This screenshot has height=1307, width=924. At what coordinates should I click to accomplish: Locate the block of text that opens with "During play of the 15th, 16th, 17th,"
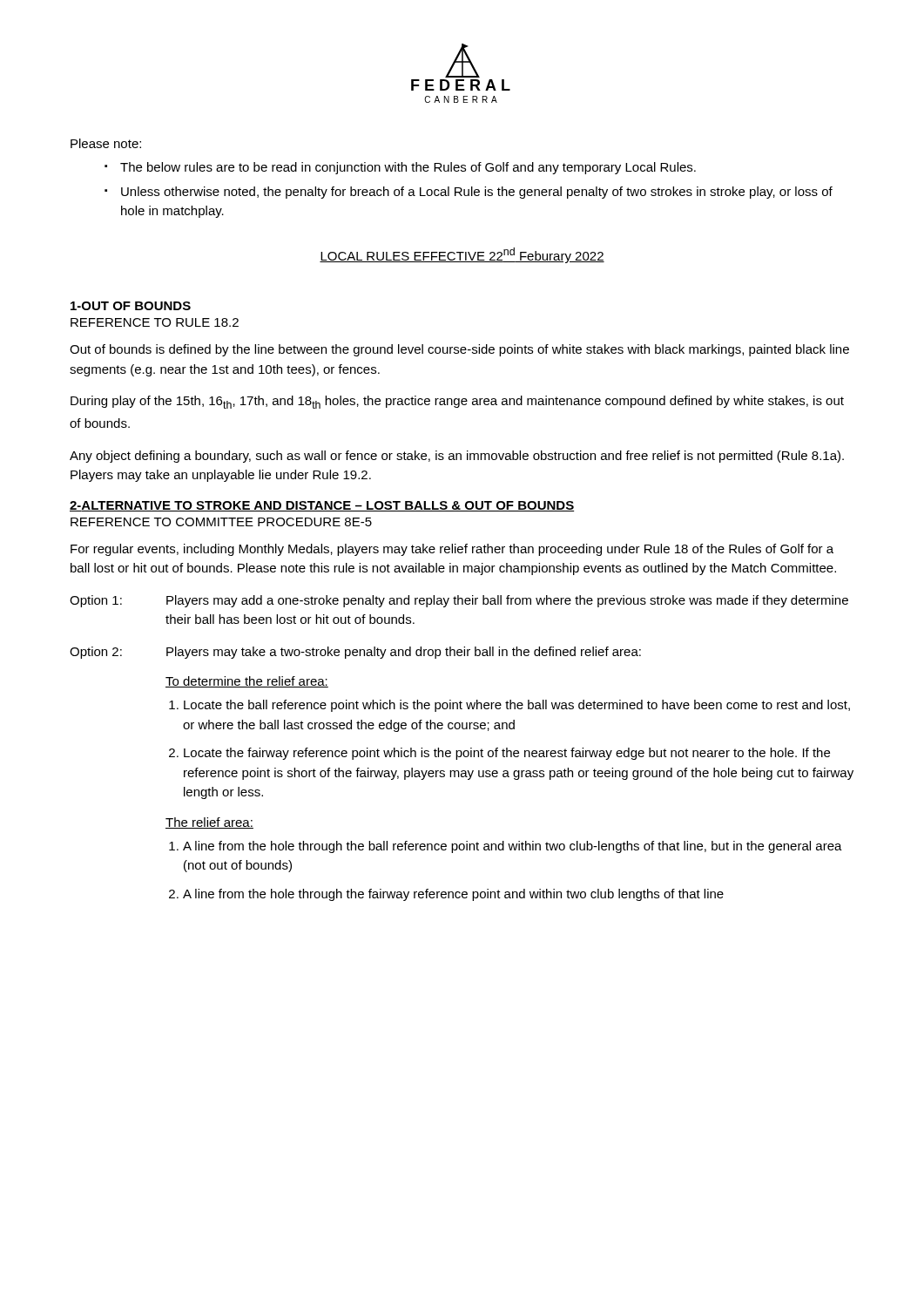457,412
